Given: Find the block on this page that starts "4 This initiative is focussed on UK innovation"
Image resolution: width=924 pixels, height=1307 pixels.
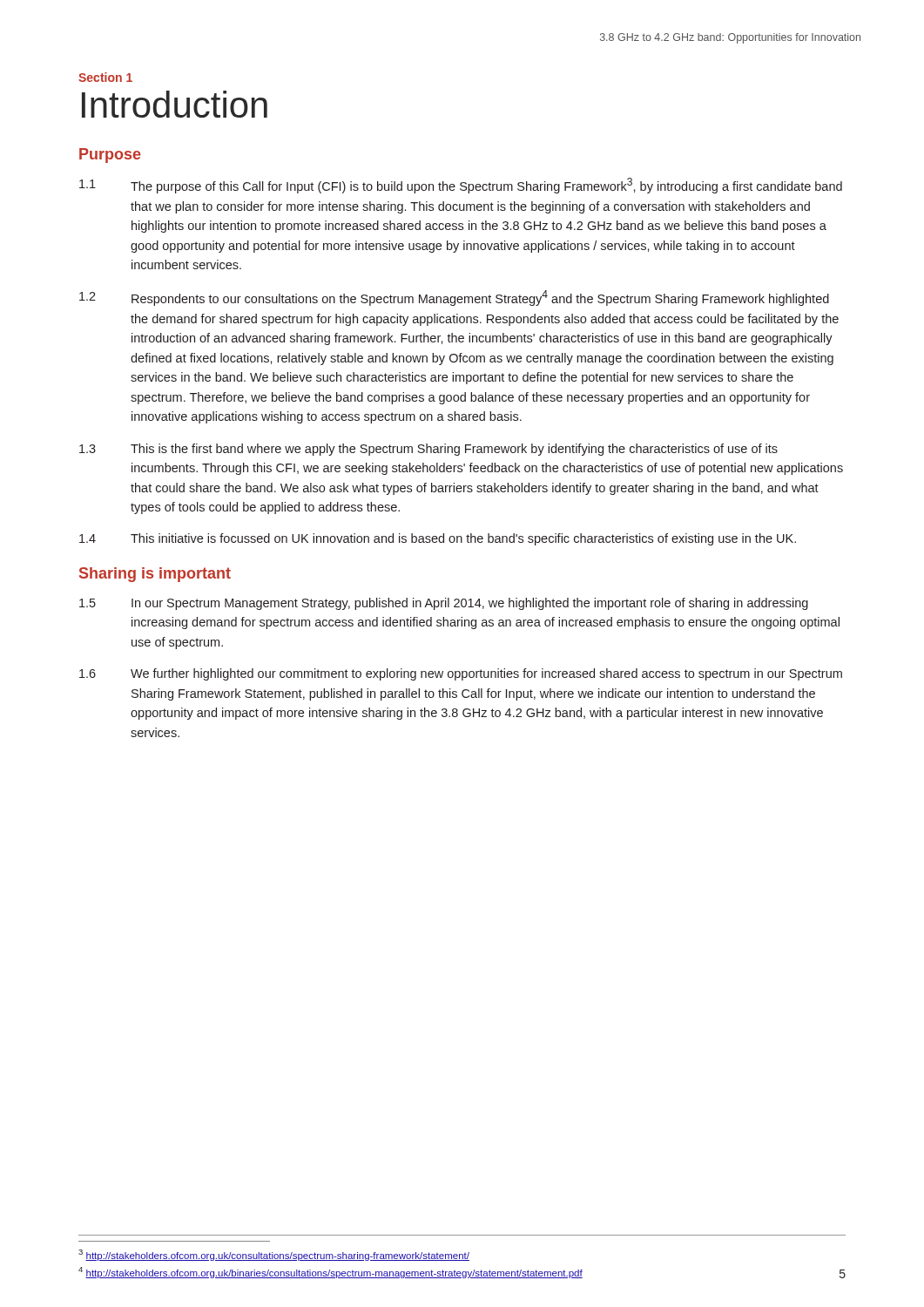Looking at the screenshot, I should 462,539.
